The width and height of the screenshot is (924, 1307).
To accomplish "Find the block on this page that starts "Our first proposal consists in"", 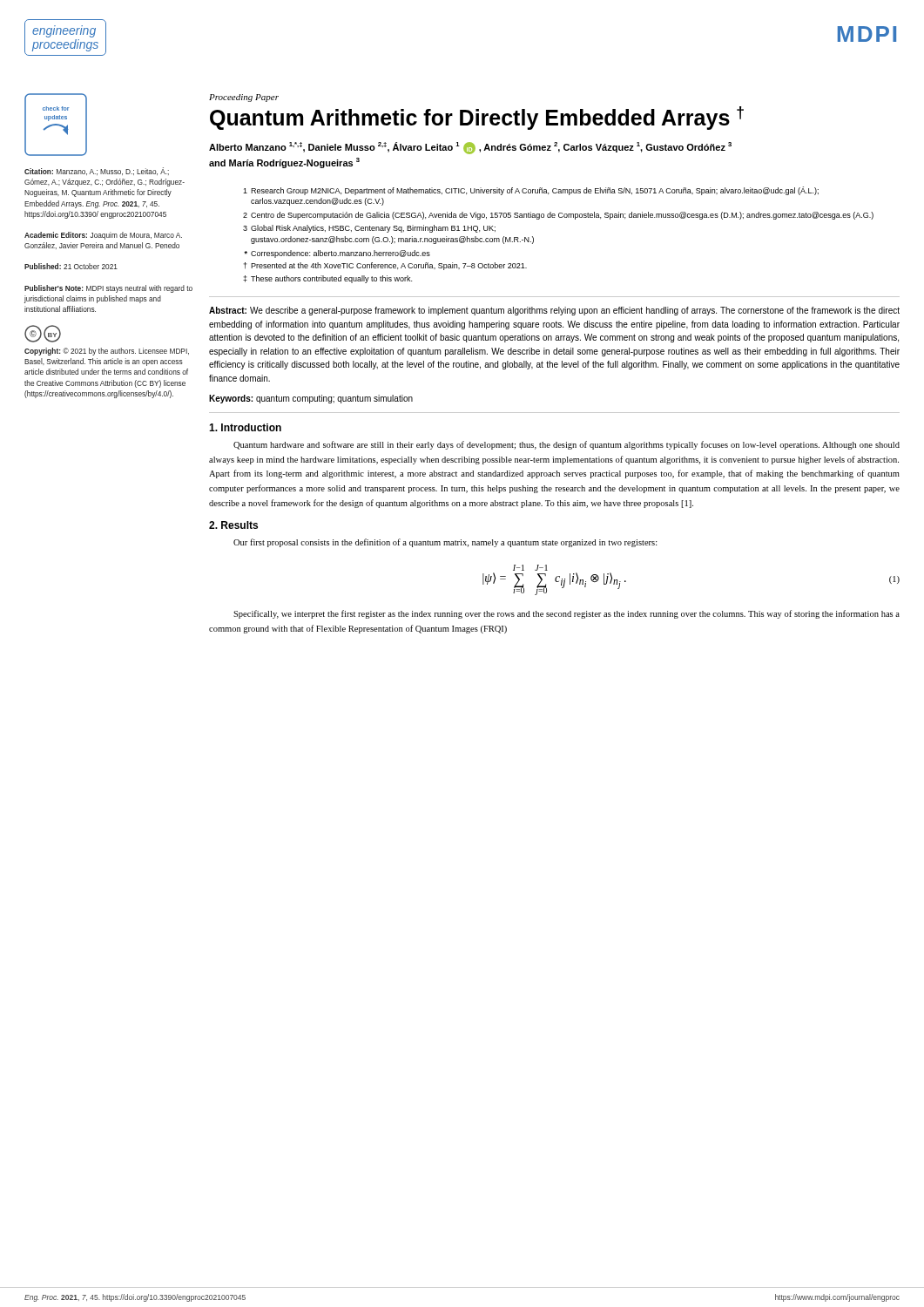I will coord(554,543).
